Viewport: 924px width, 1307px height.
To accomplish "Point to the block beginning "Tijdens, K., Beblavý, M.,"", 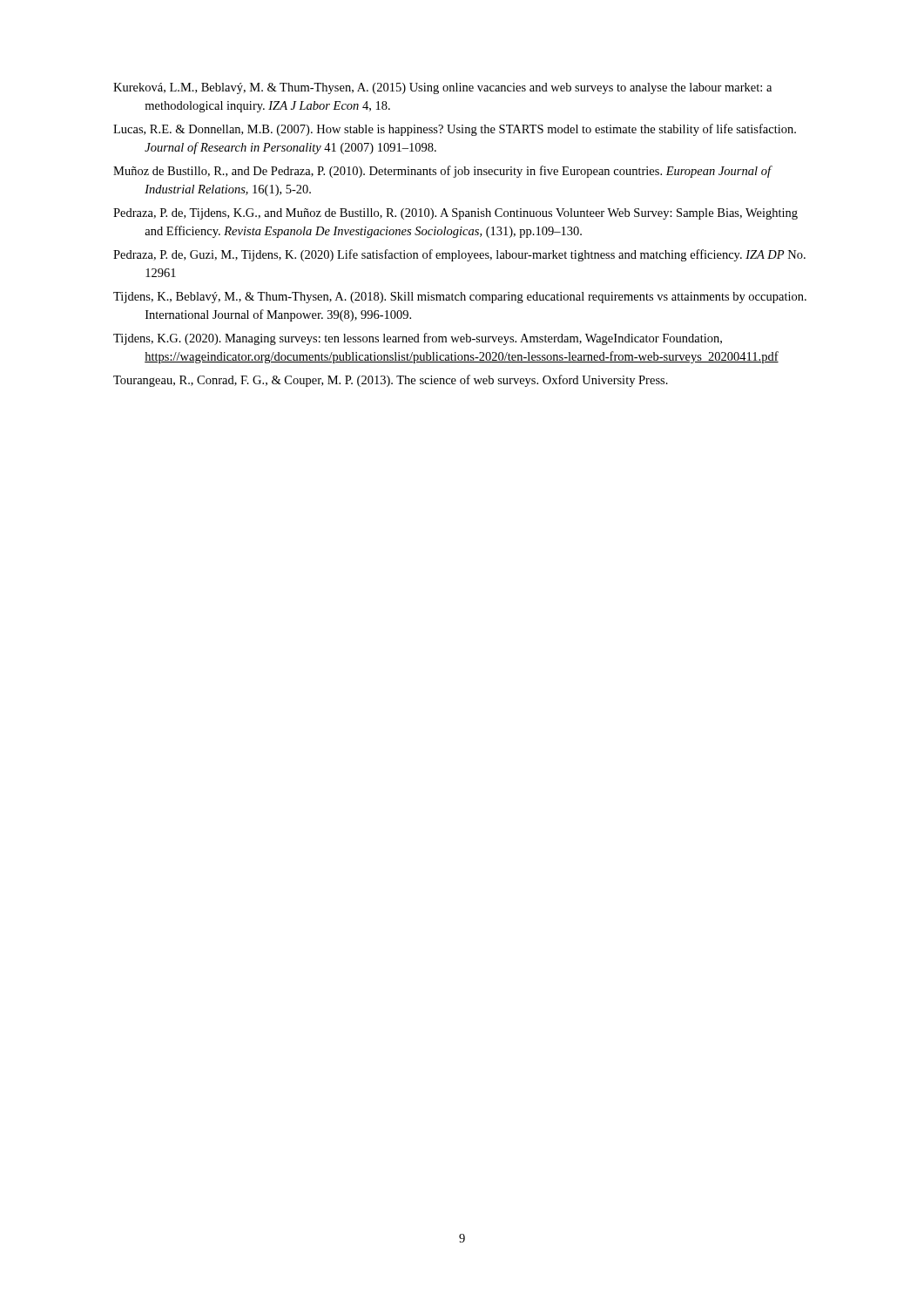I will (x=460, y=306).
